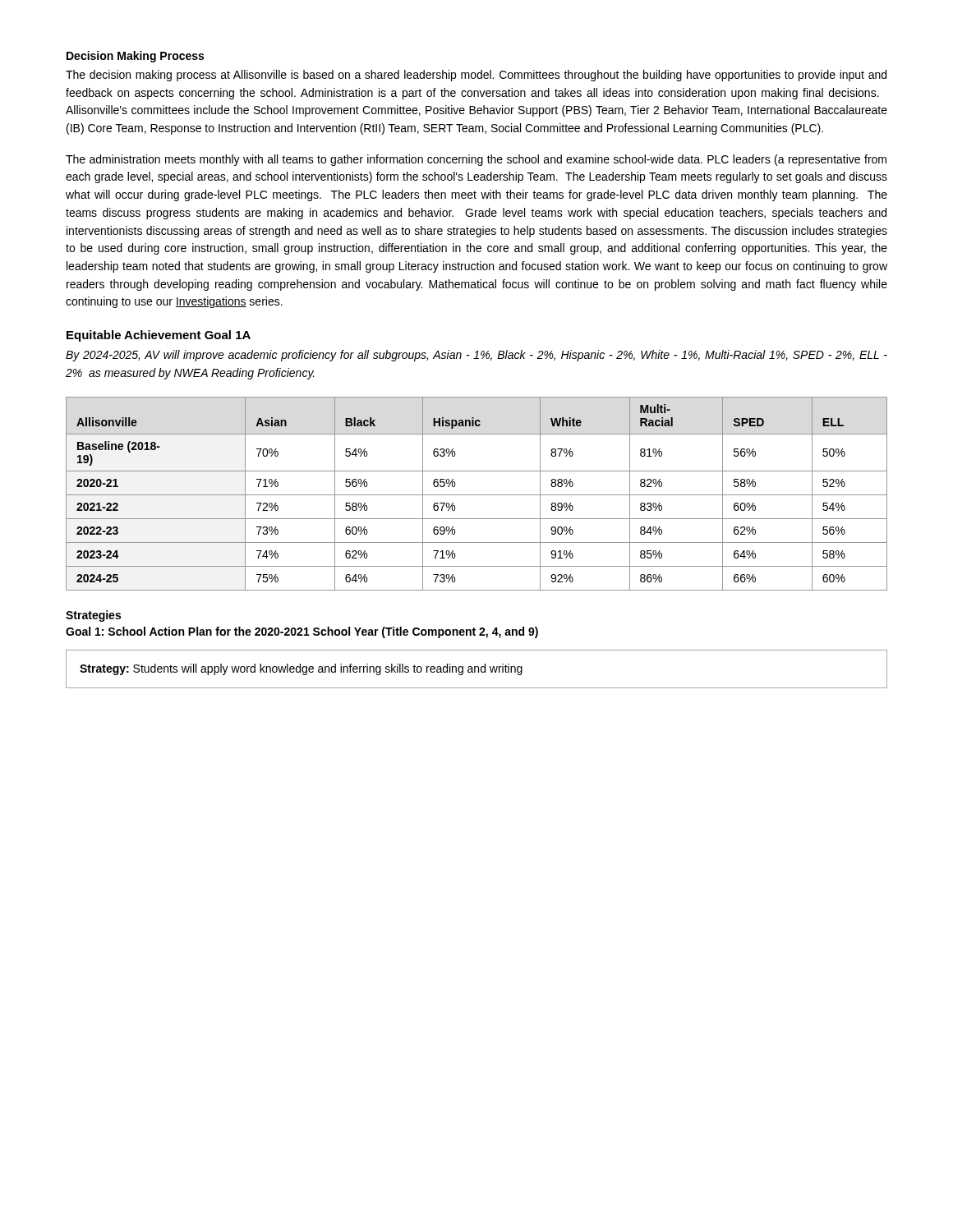Select a table
The width and height of the screenshot is (953, 1232).
click(476, 494)
